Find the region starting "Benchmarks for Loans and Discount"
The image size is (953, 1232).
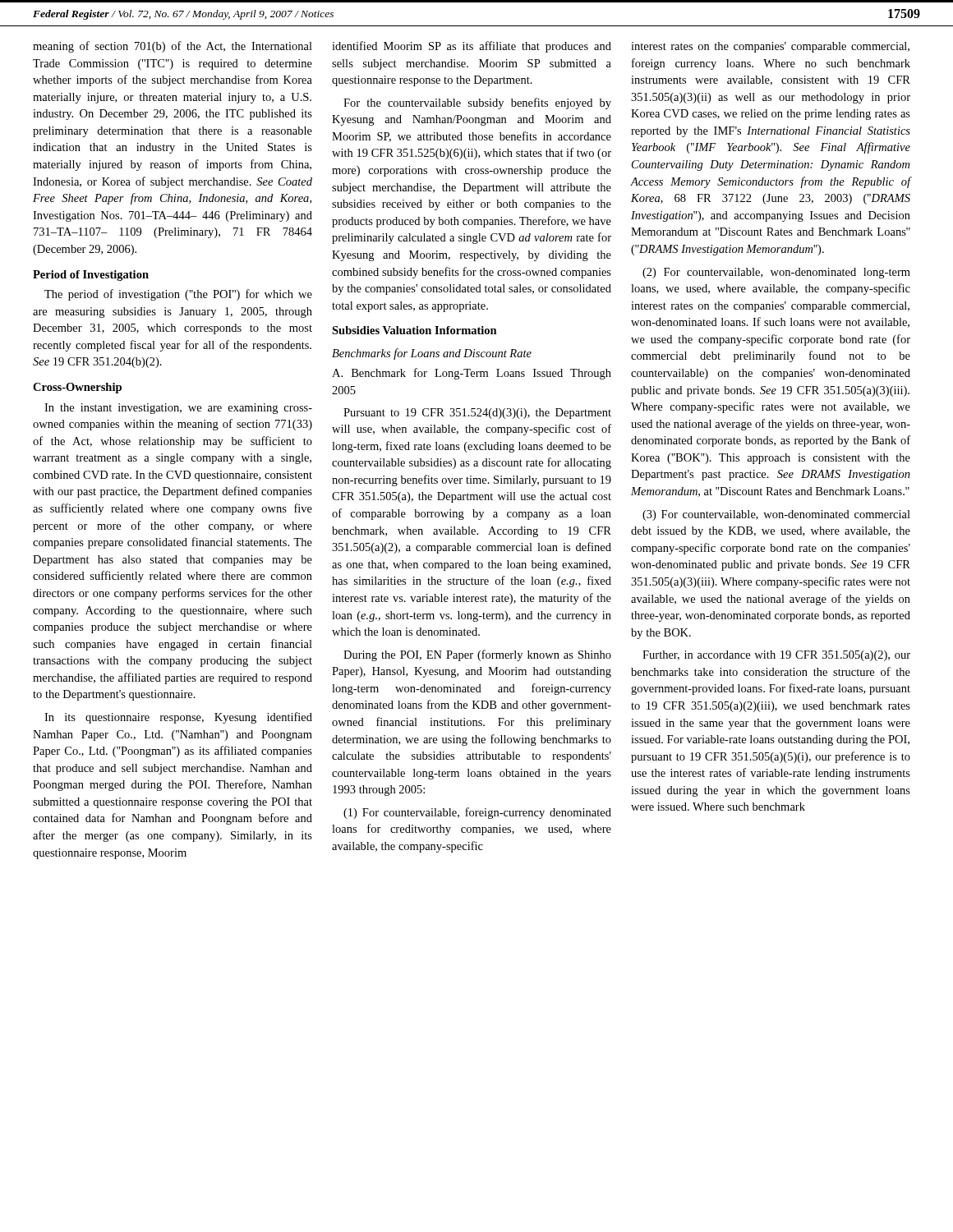[x=432, y=353]
